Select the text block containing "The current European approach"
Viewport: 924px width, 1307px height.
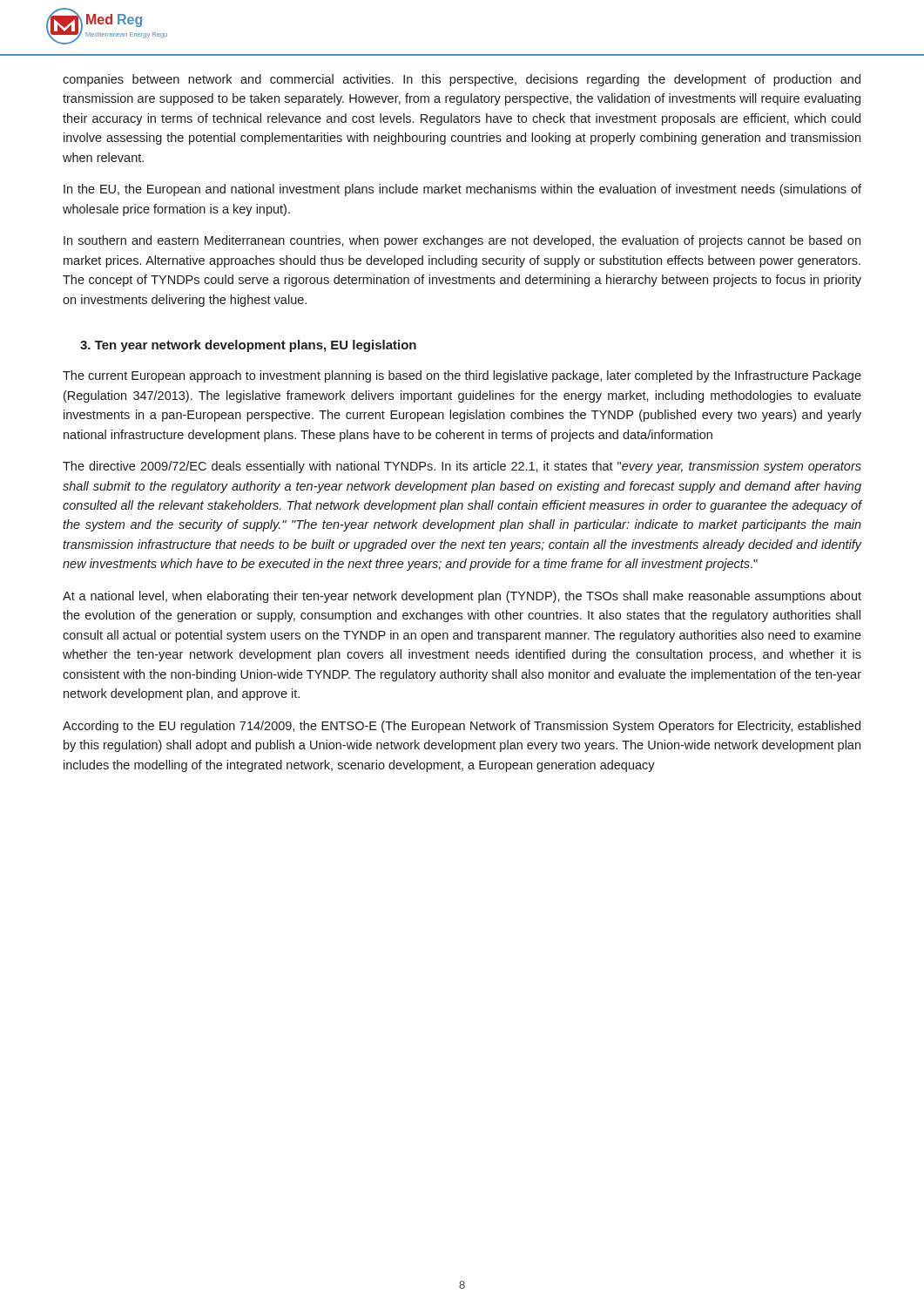point(462,405)
